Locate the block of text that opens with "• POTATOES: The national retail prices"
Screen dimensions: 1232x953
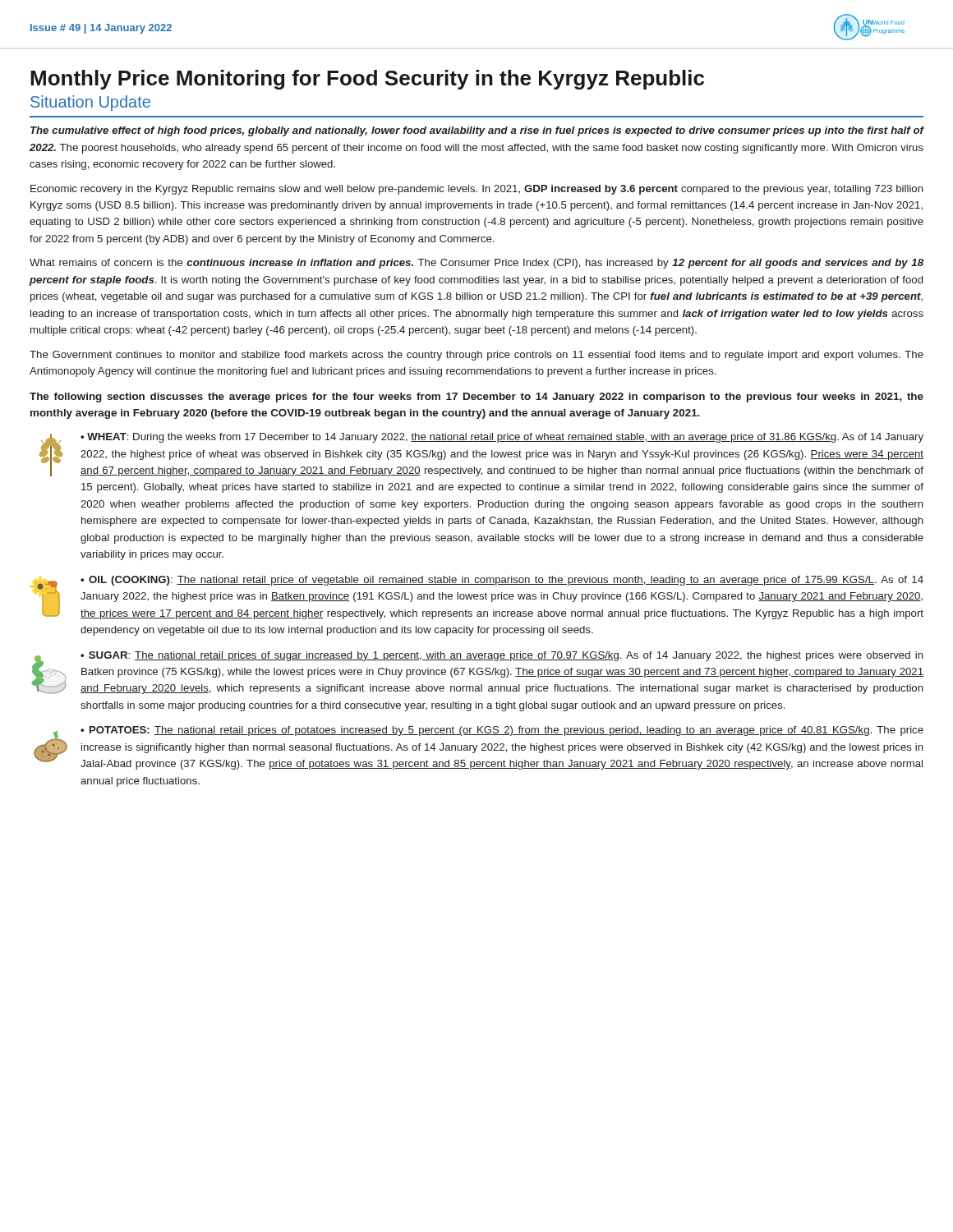coord(476,756)
